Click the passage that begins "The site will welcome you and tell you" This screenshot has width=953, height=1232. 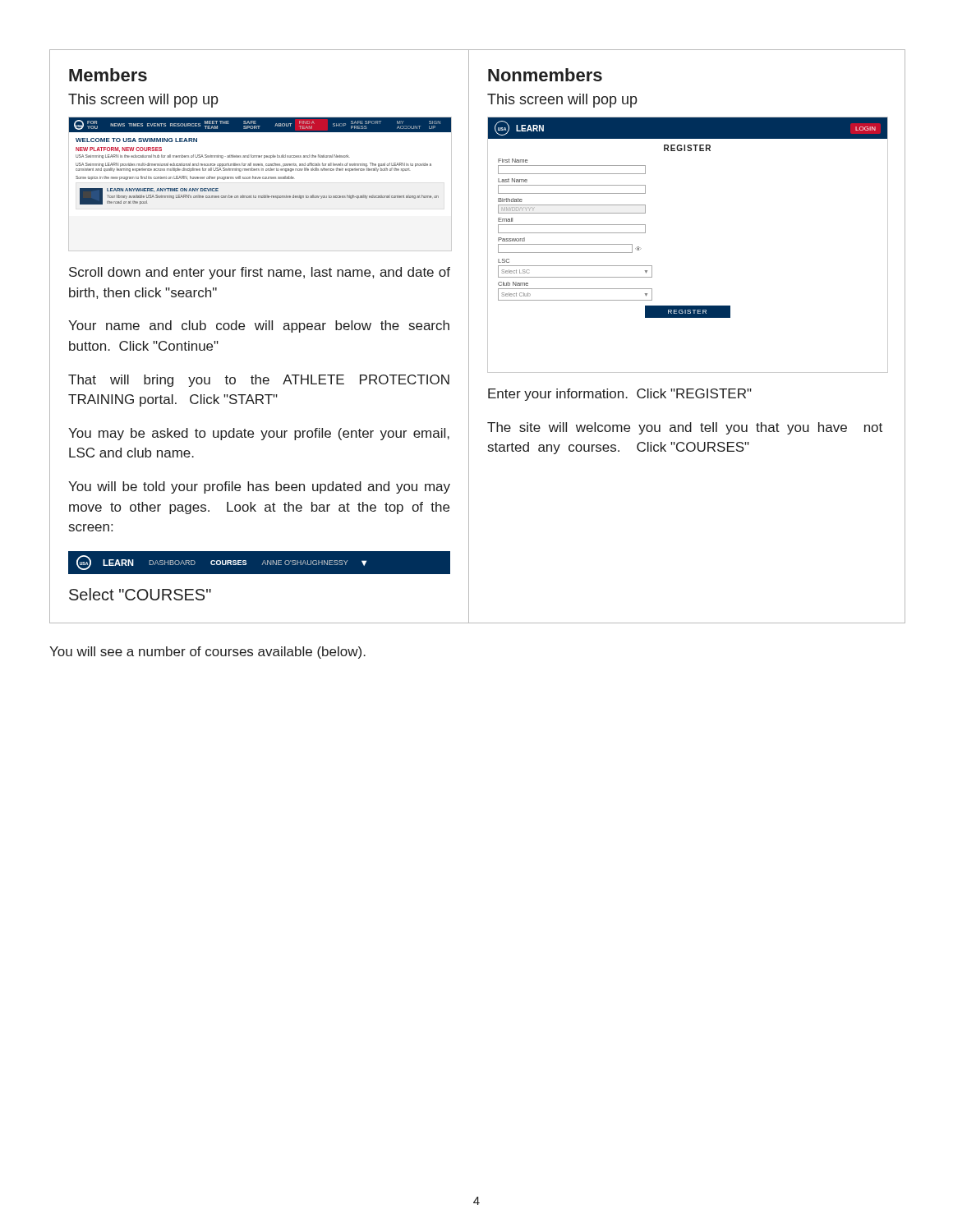pos(687,437)
